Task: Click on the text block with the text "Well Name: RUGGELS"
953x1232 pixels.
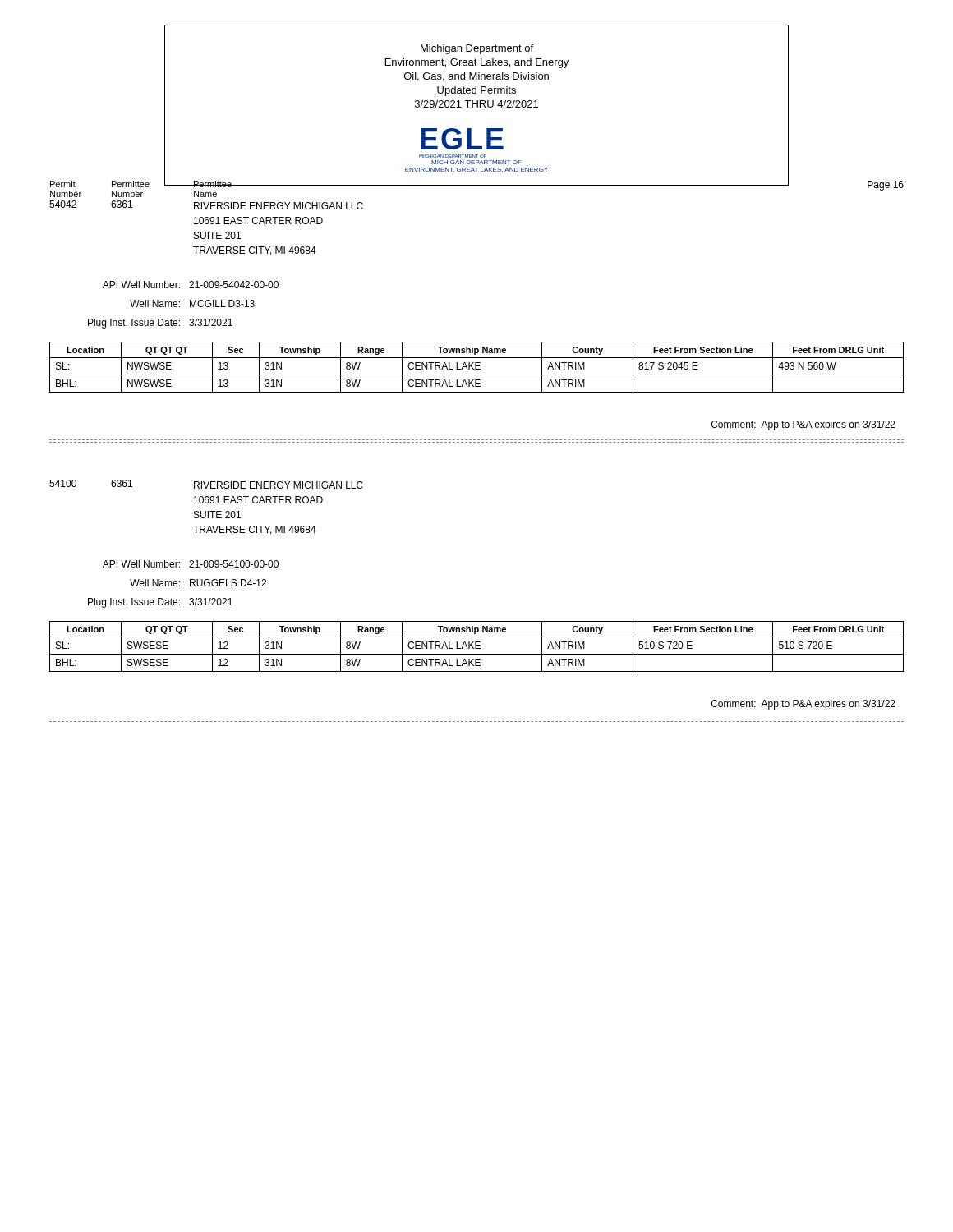Action: point(198,583)
